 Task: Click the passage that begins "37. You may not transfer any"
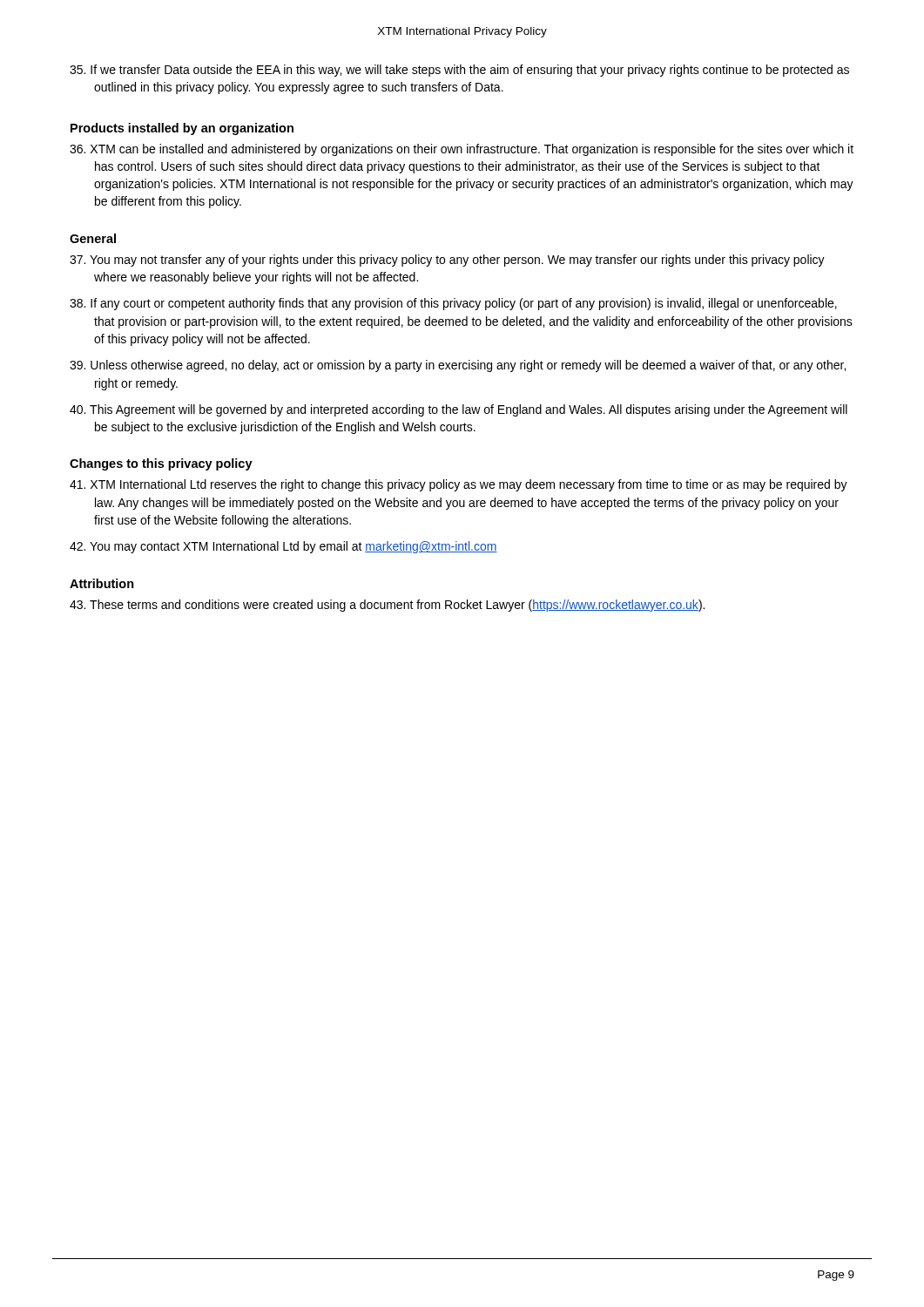447,268
